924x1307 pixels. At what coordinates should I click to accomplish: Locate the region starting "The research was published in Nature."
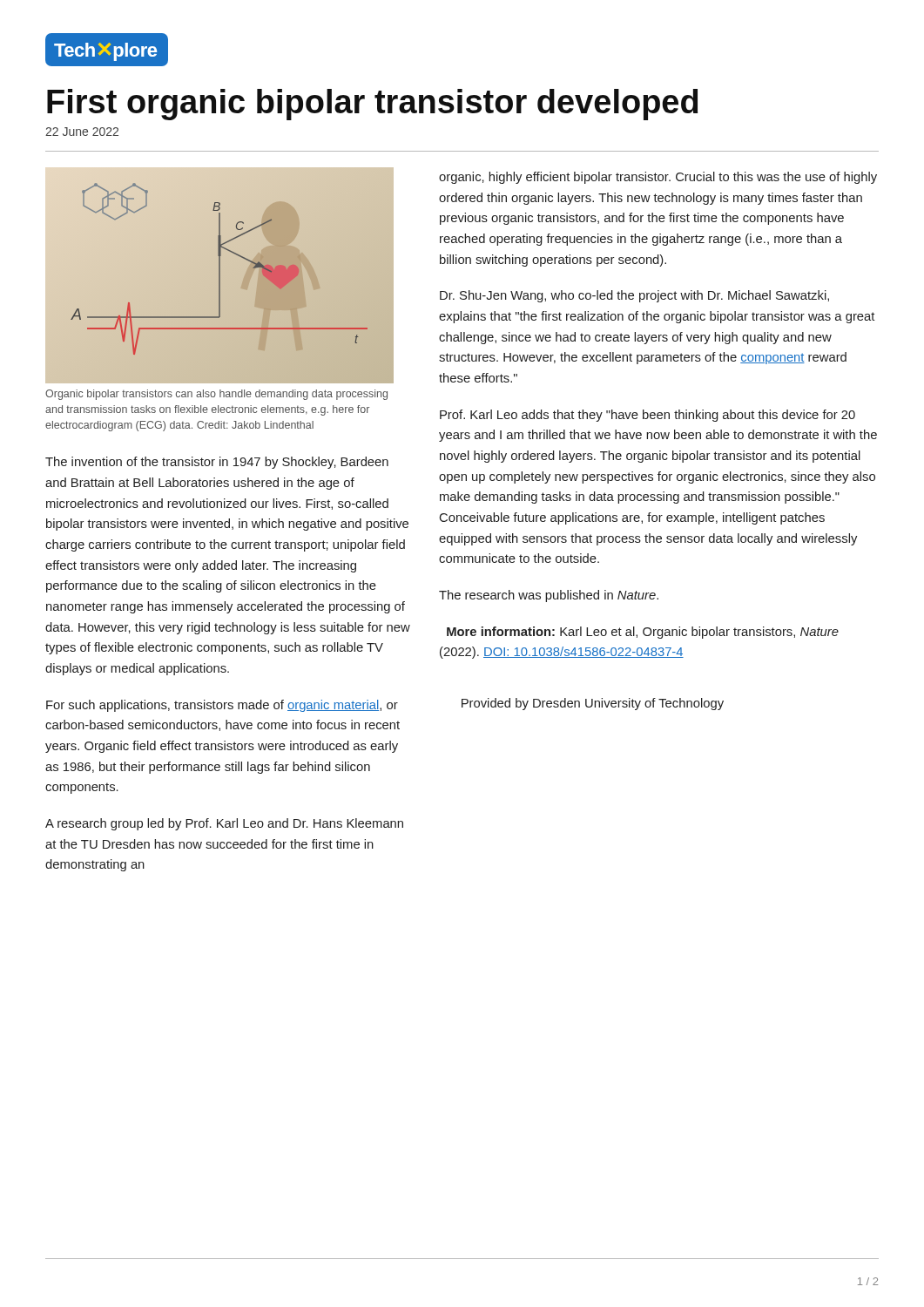point(549,595)
